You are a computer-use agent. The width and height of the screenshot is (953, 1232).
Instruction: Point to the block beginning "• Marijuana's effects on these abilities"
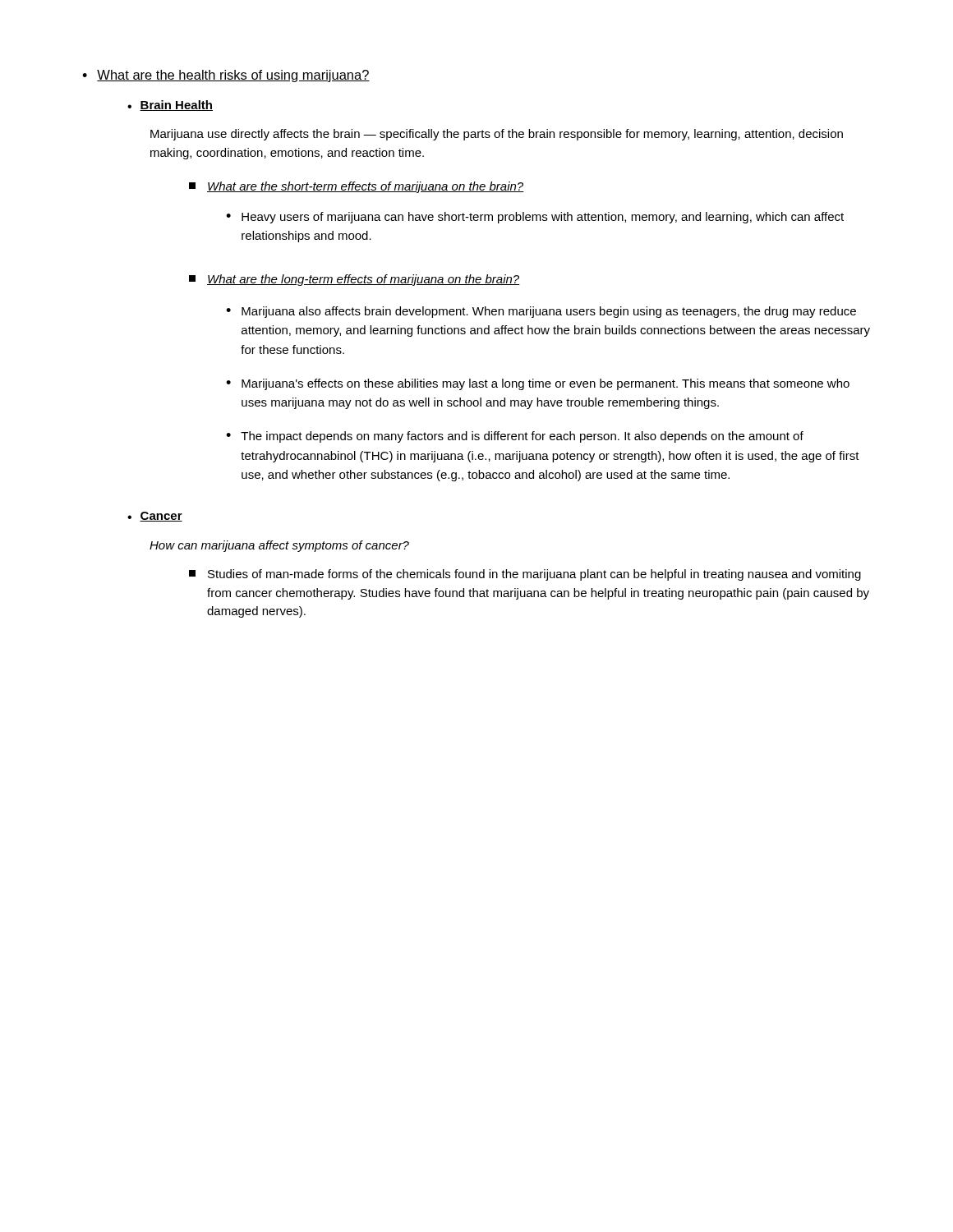[548, 393]
